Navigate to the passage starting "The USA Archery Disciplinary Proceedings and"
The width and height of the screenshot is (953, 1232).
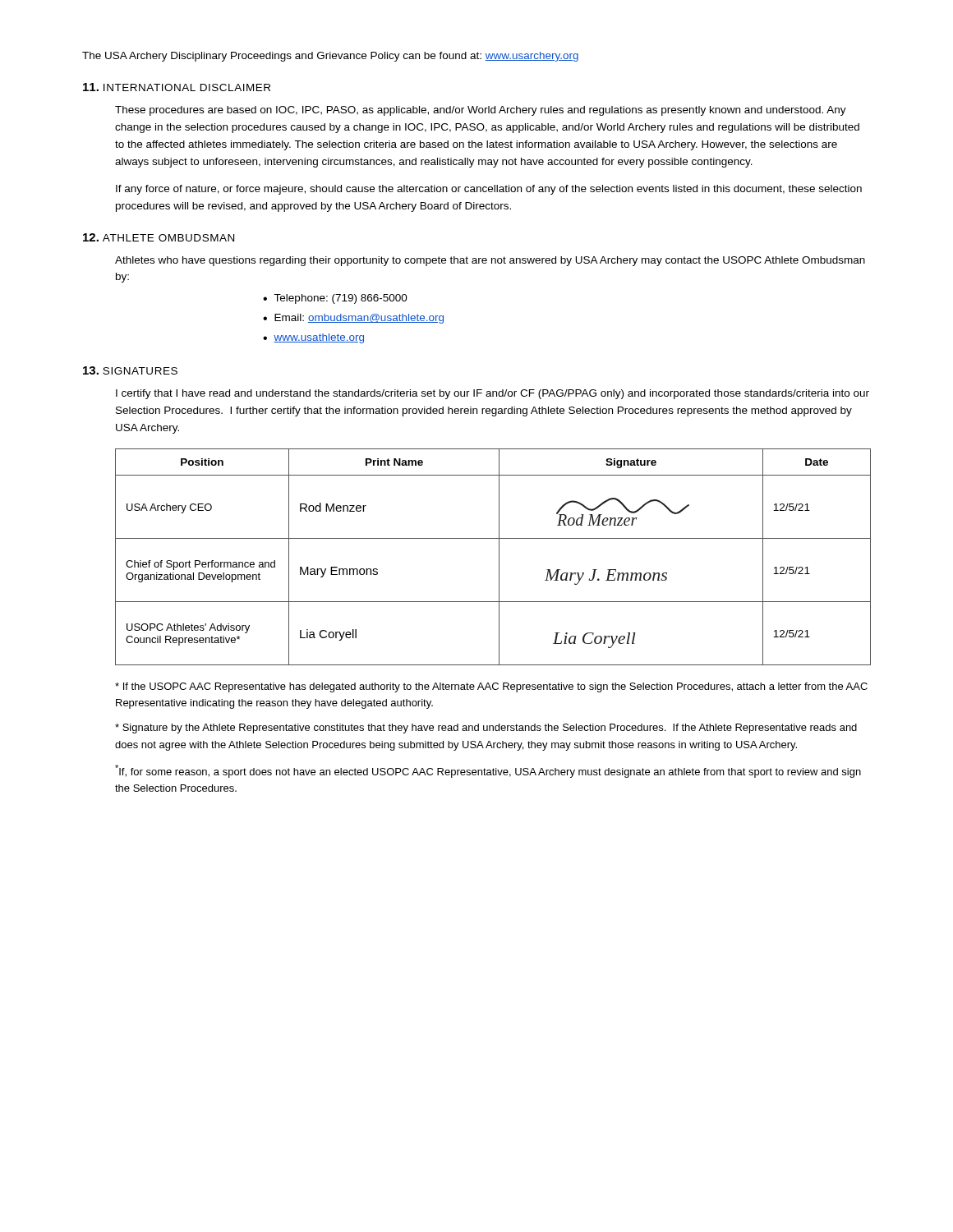[331, 55]
